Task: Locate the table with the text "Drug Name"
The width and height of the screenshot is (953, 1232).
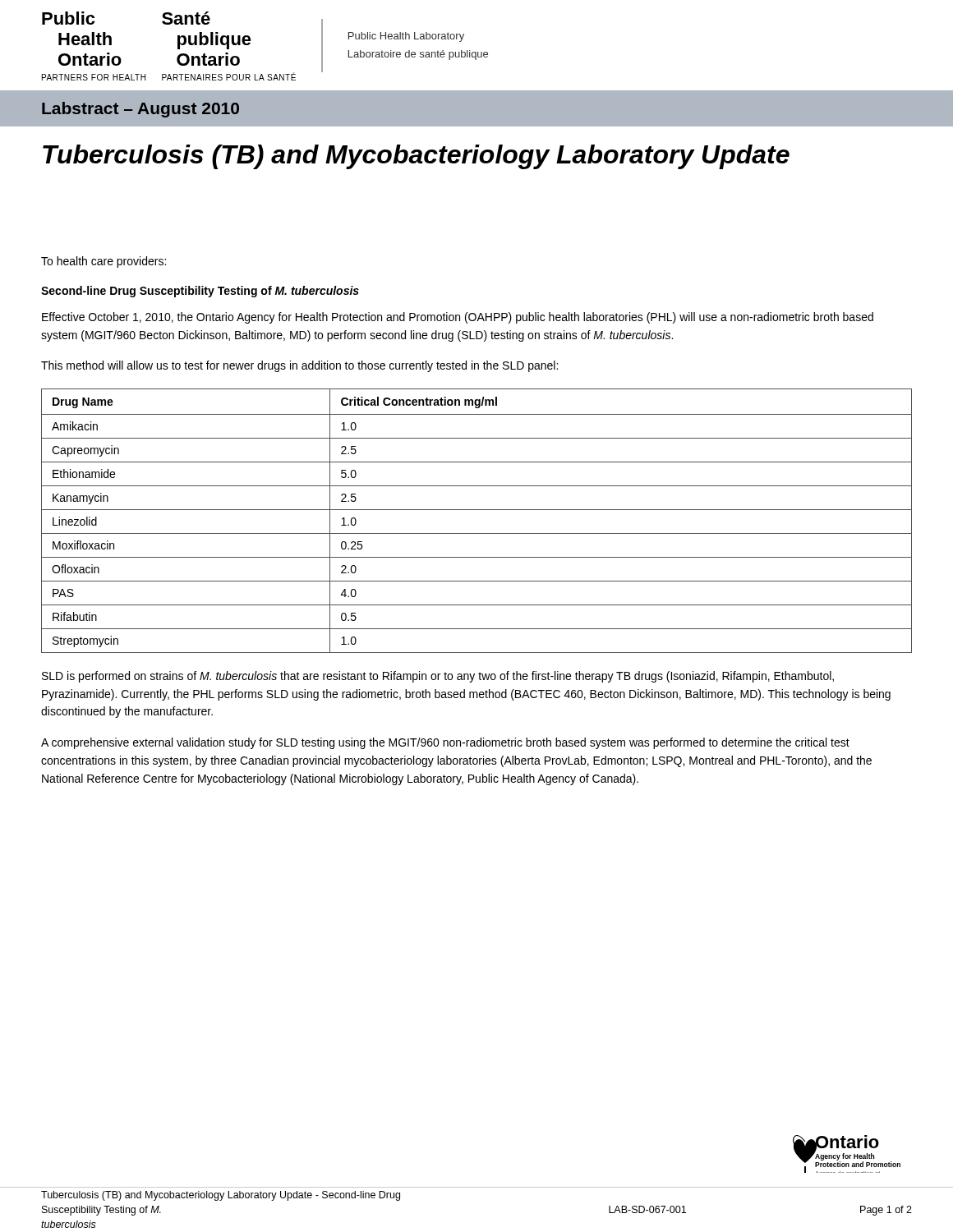Action: coord(476,521)
